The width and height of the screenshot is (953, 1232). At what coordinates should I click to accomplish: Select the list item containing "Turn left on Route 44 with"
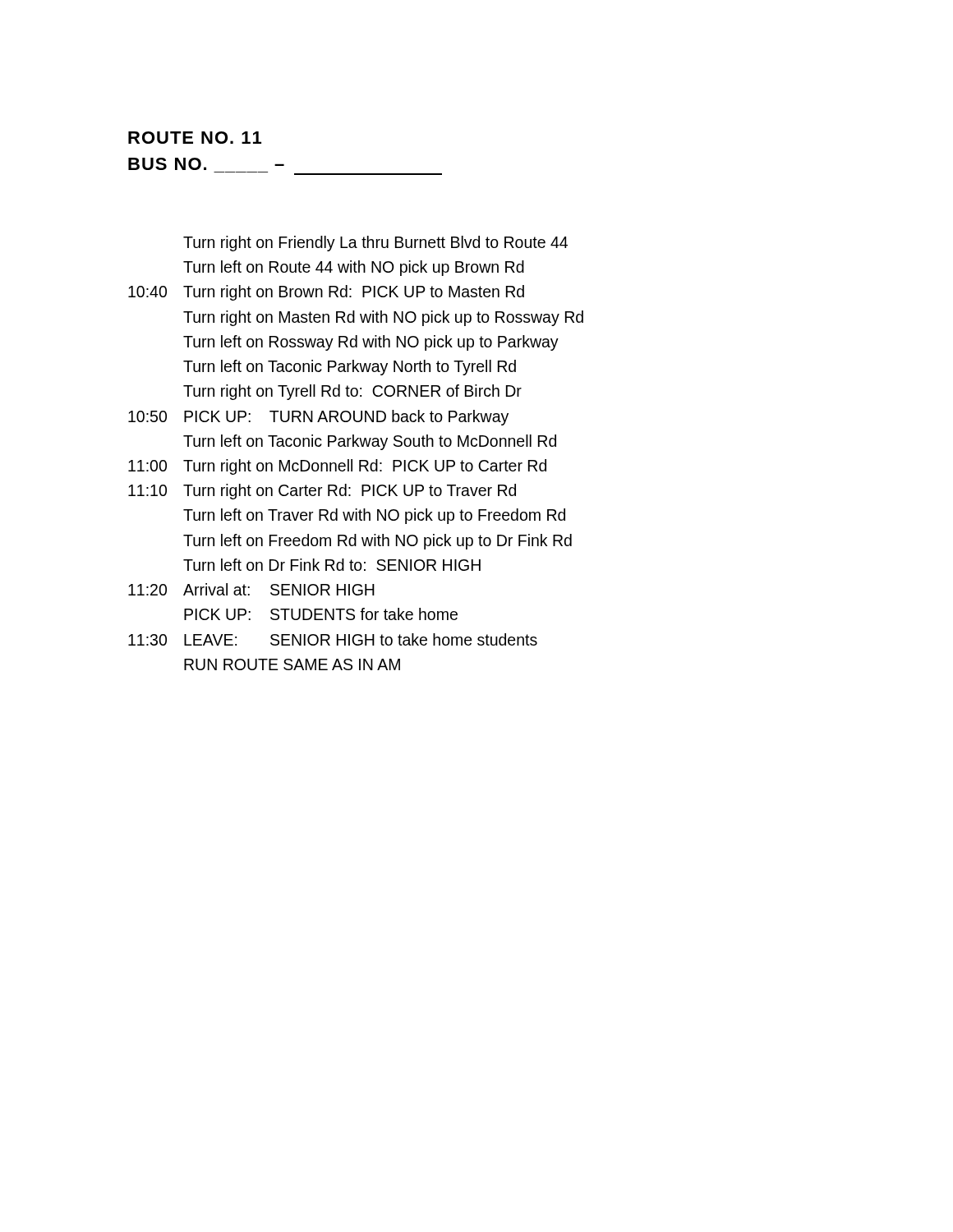tap(354, 267)
